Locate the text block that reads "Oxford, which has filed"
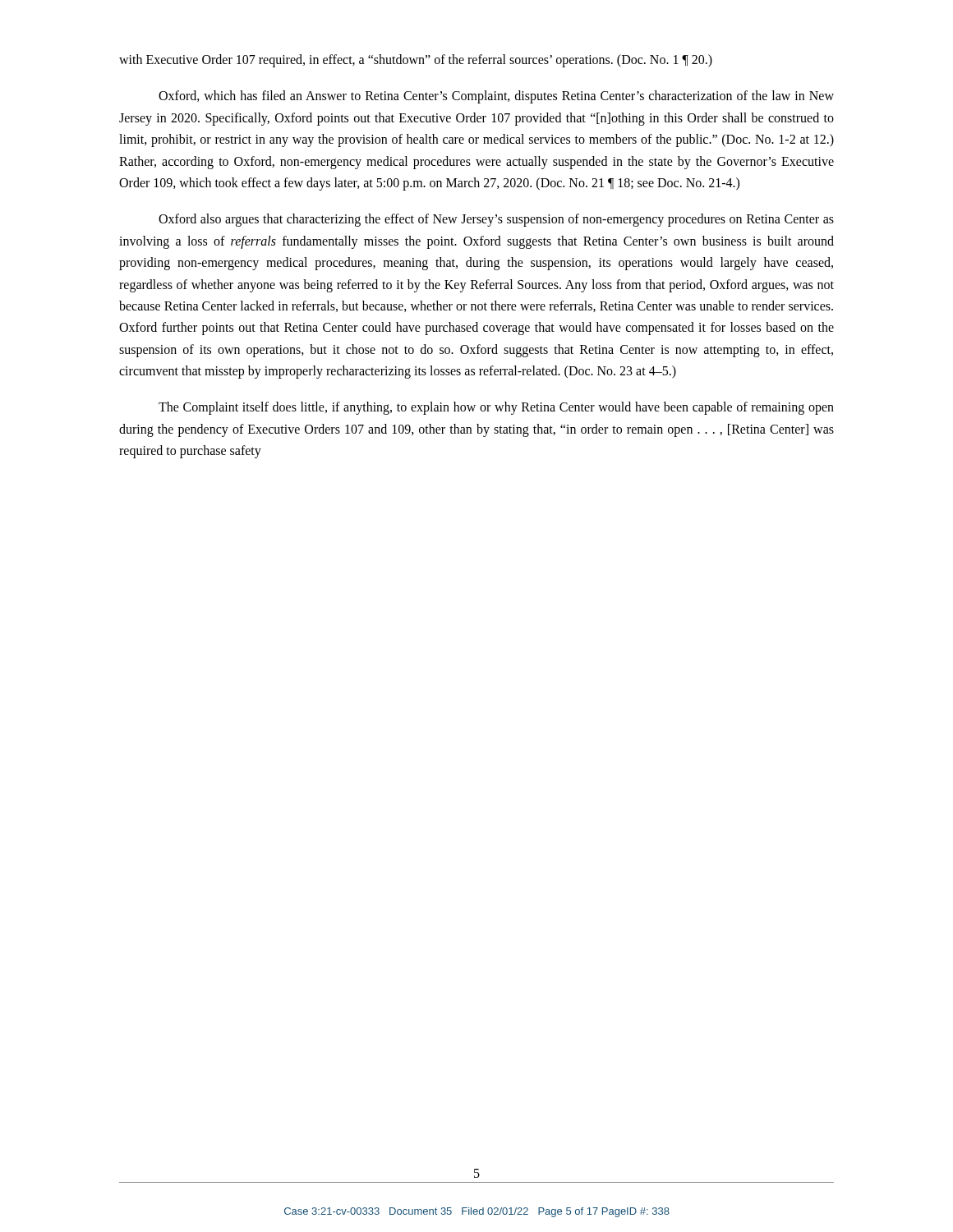 tap(476, 140)
